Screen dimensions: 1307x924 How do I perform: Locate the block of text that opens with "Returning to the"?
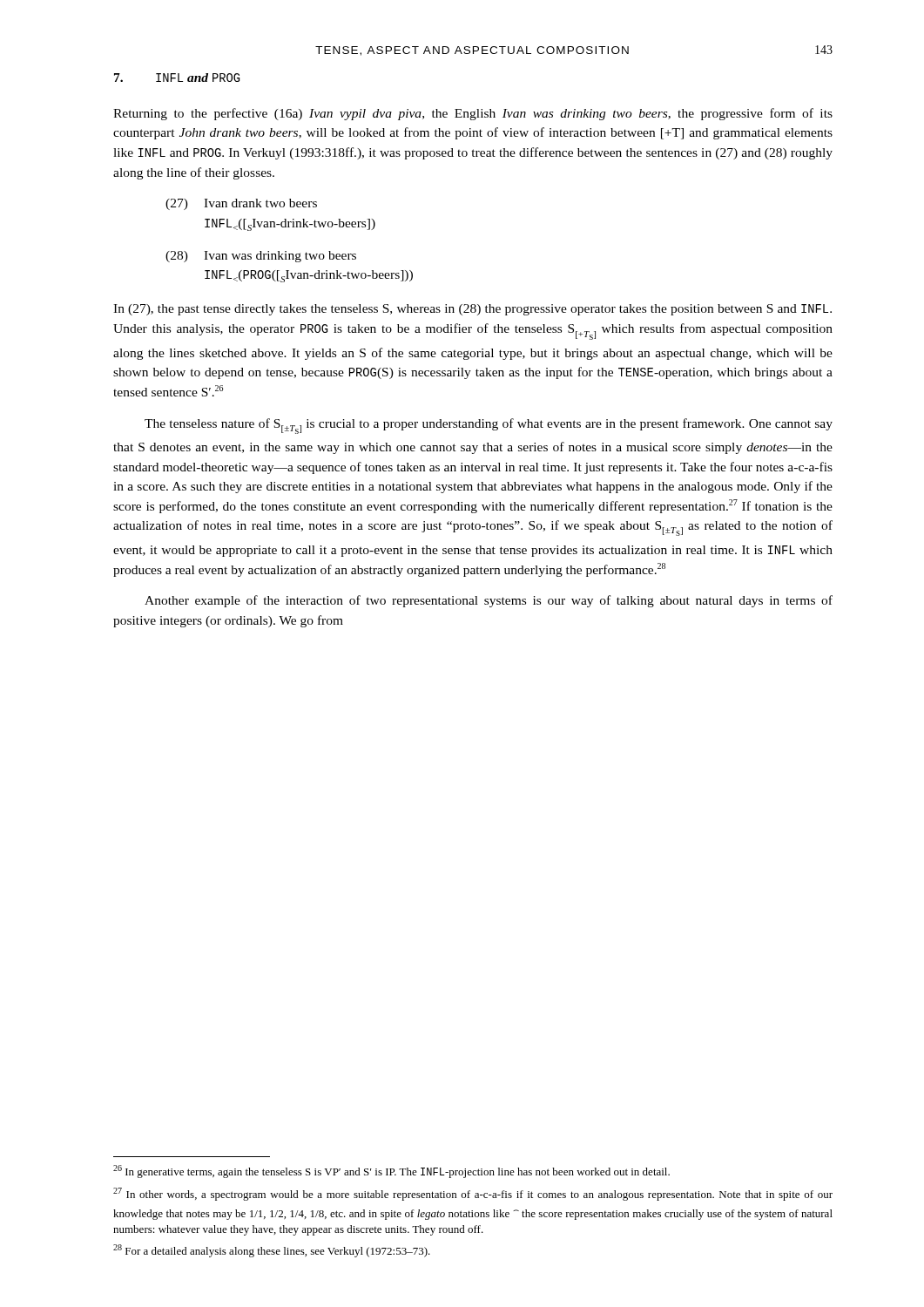pyautogui.click(x=473, y=142)
